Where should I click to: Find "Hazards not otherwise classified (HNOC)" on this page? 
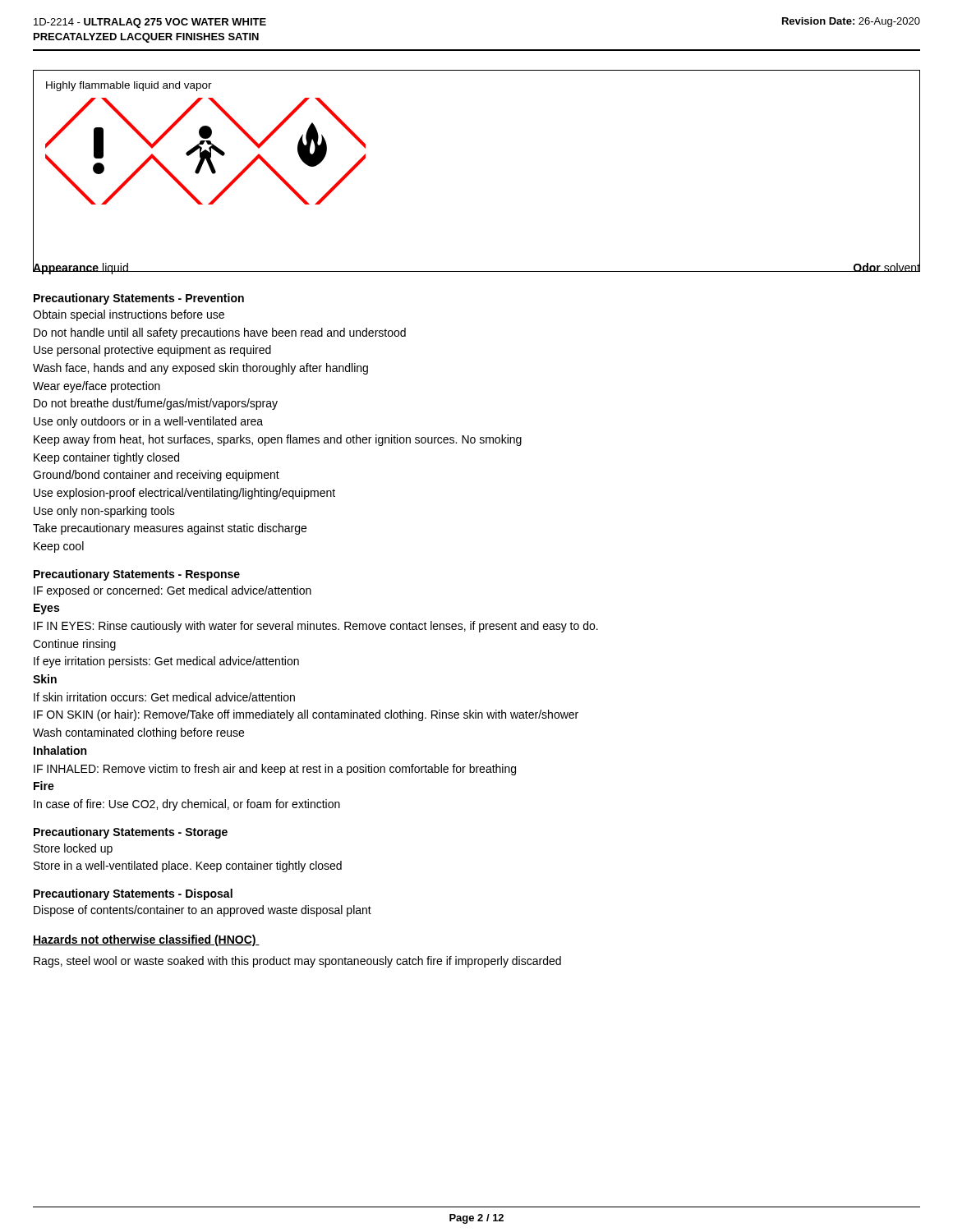[146, 939]
